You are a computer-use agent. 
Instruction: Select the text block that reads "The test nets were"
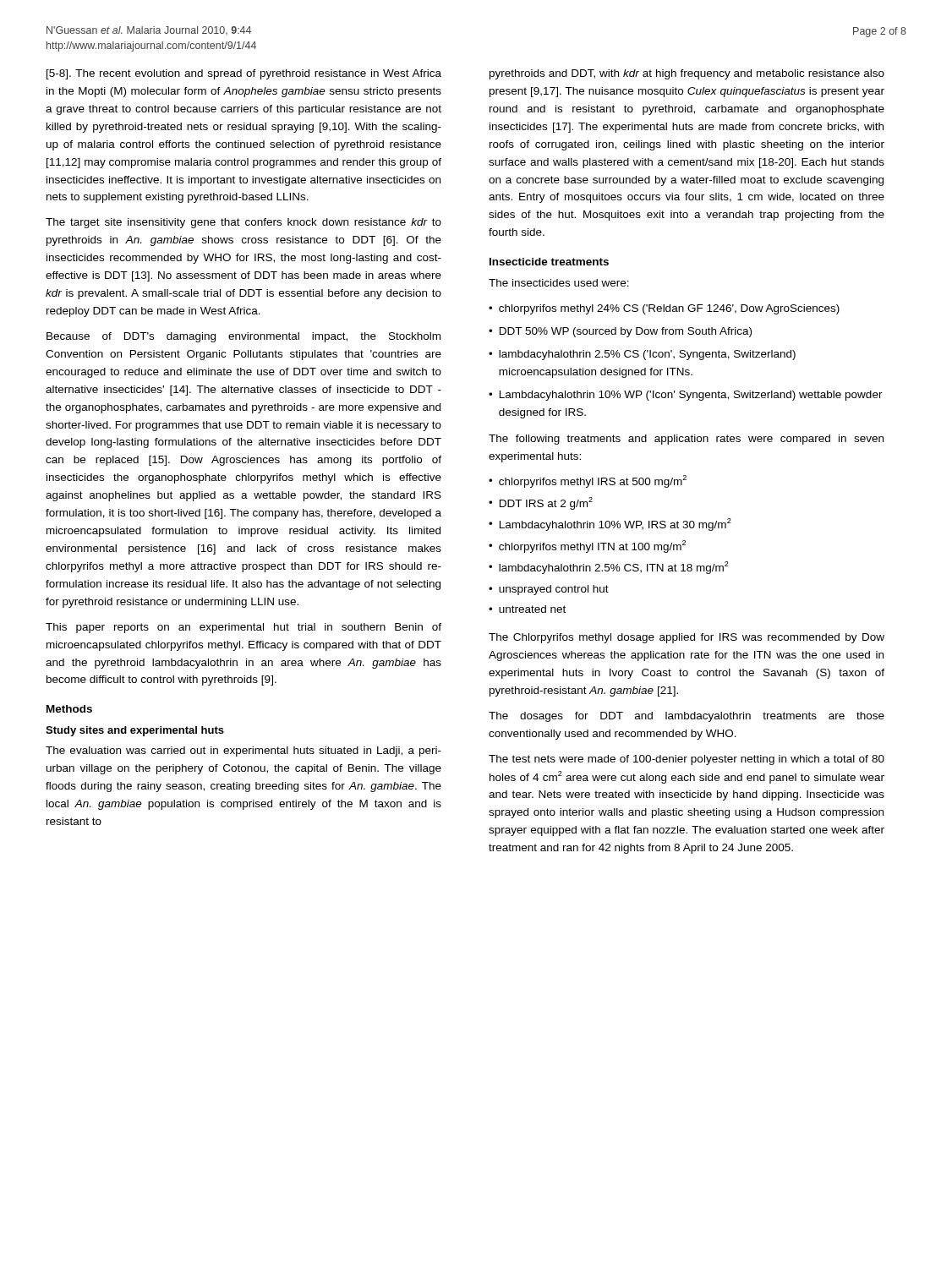pos(687,804)
